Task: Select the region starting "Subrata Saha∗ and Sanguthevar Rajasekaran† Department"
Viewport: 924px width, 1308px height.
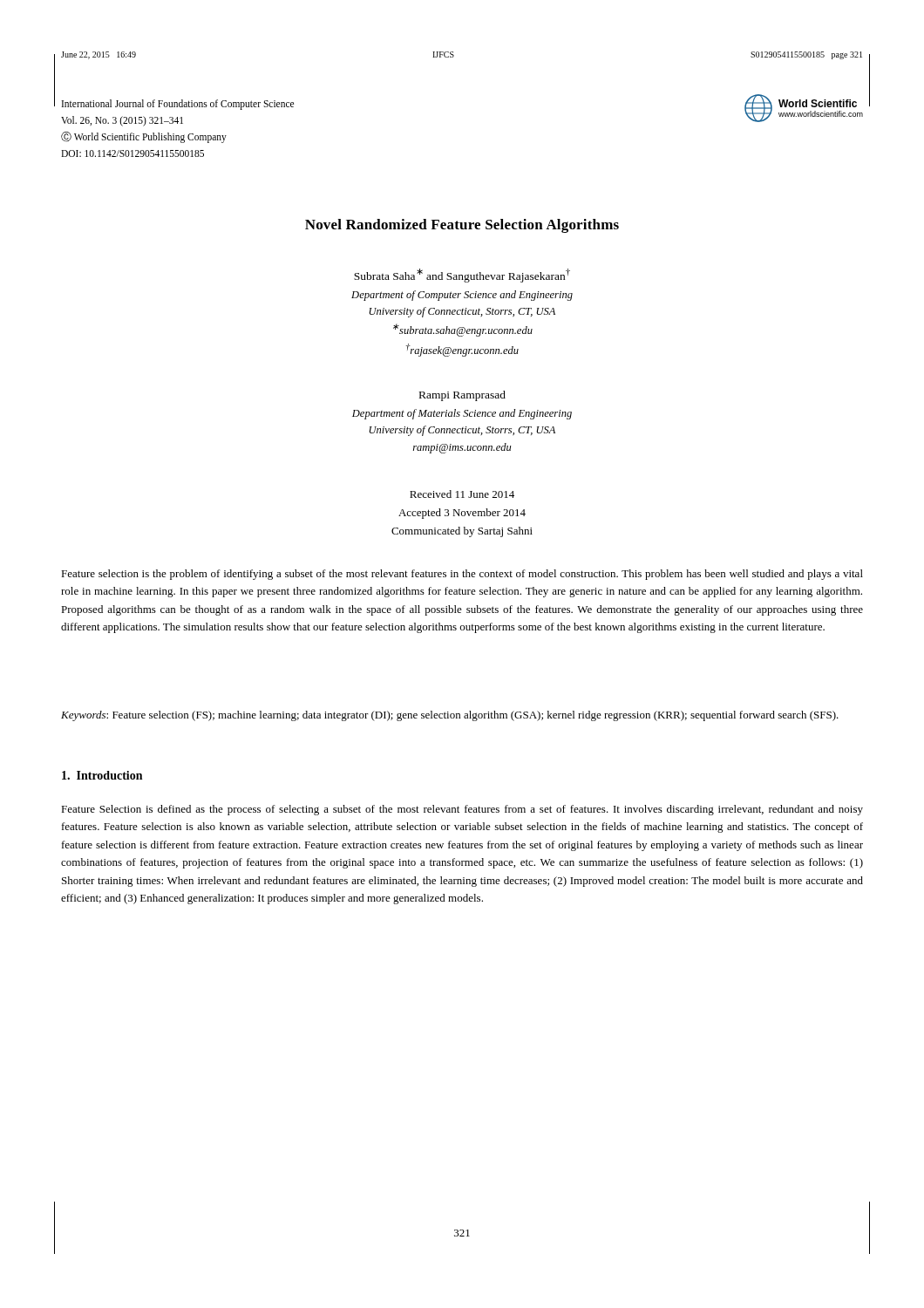Action: pos(462,313)
